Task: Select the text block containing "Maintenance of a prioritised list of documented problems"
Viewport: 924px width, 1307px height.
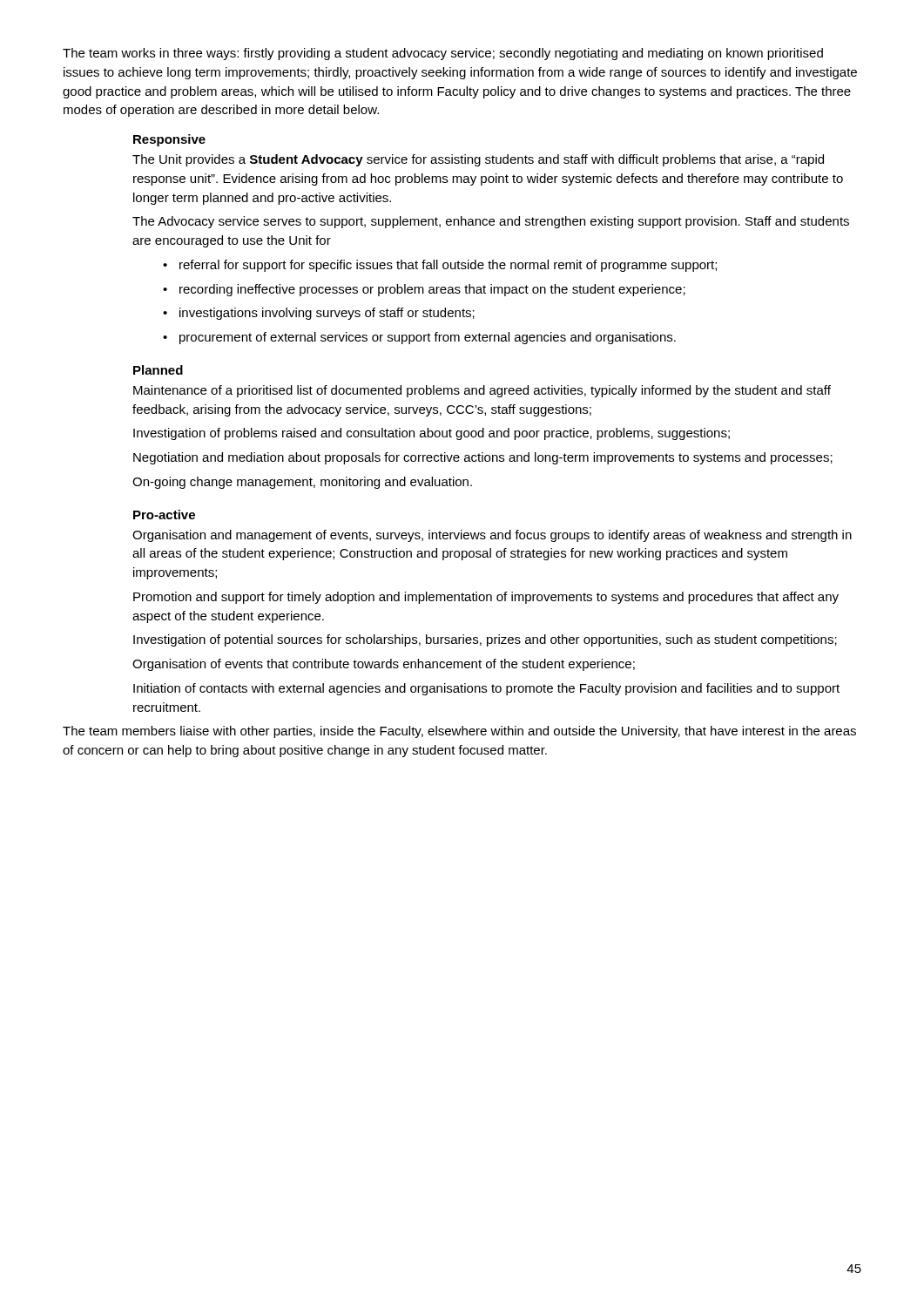Action: 497,436
